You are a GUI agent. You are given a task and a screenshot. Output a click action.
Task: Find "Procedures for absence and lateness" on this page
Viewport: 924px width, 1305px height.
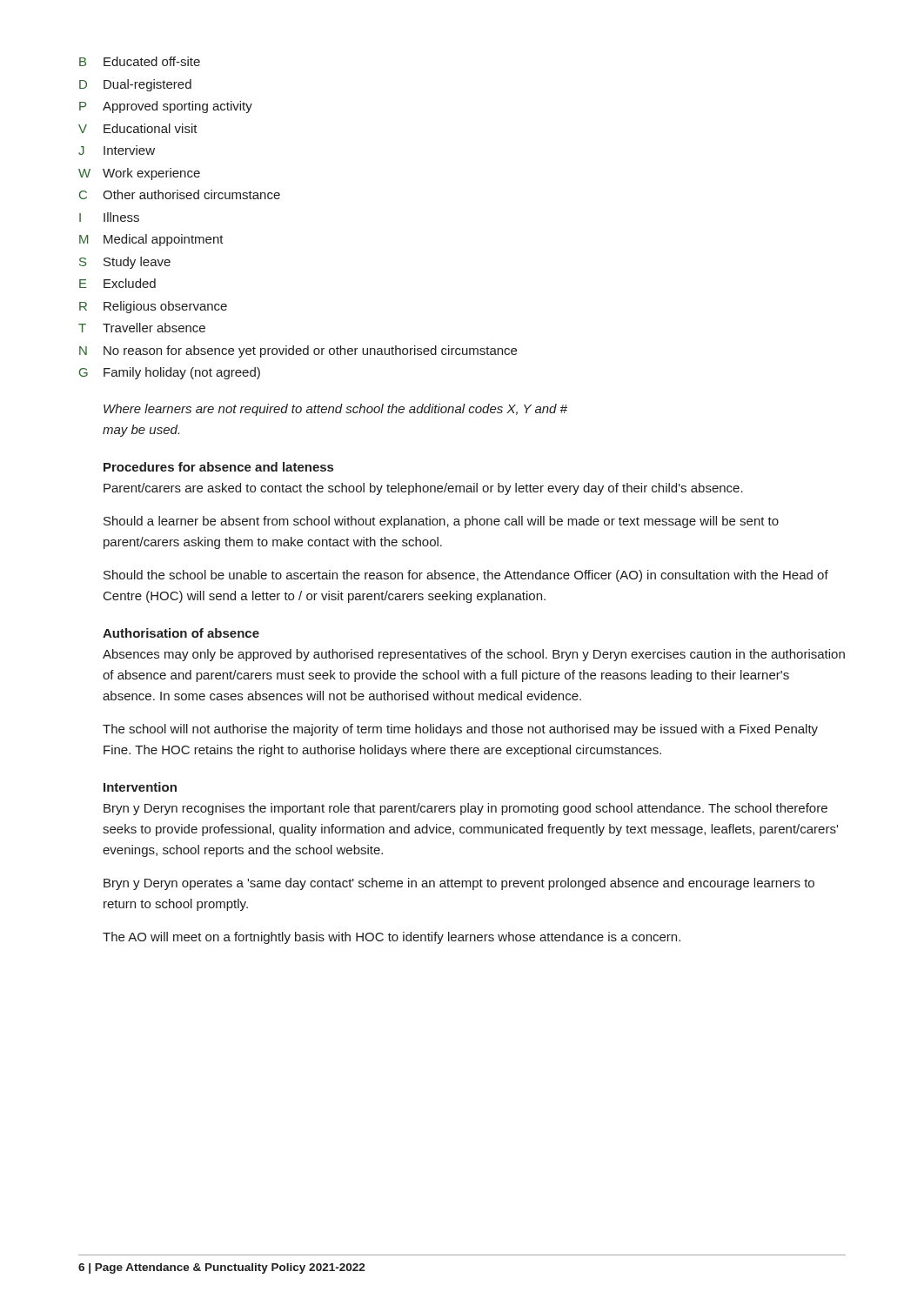(x=218, y=466)
